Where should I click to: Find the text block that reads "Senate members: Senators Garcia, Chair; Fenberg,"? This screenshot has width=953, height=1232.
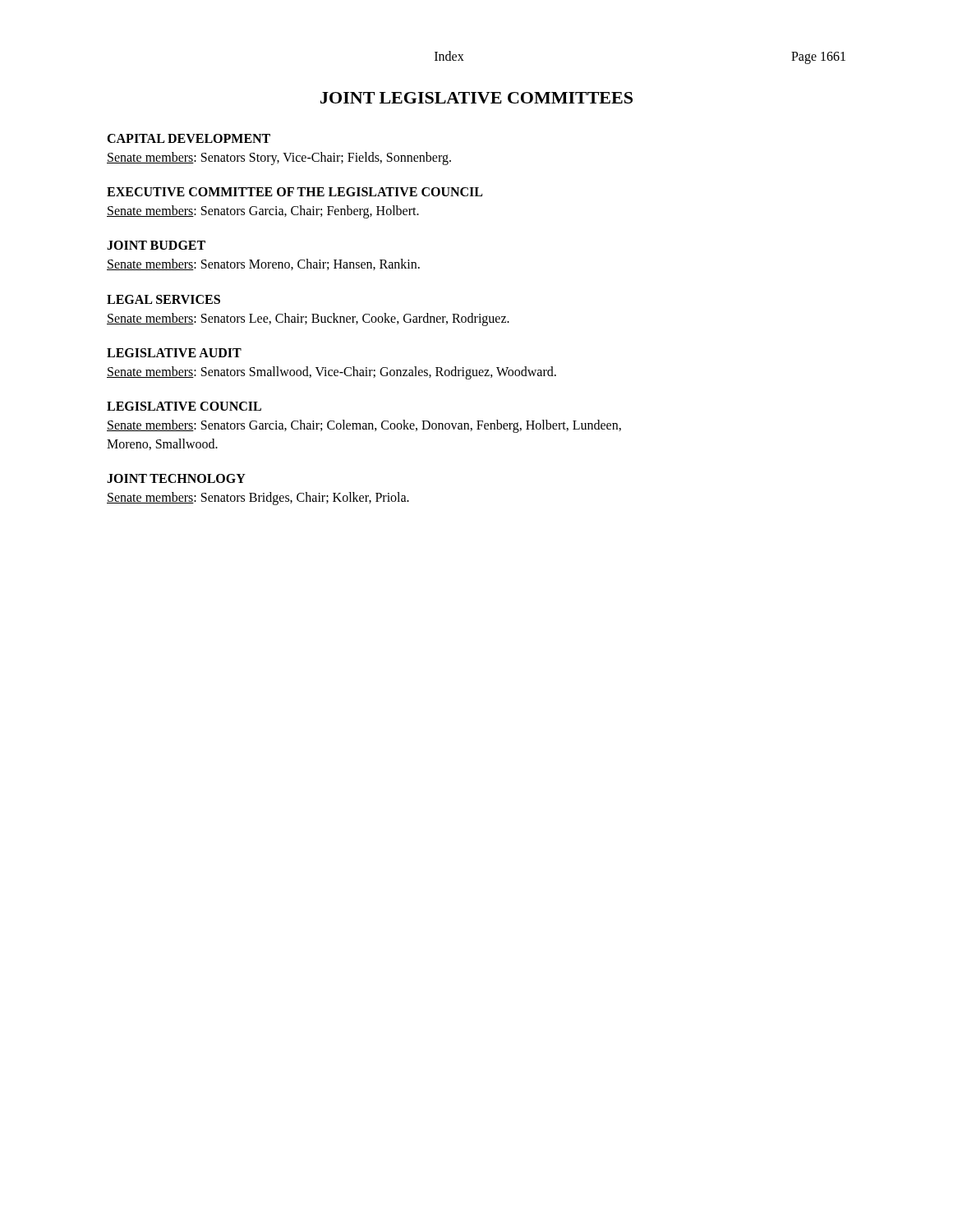[263, 211]
